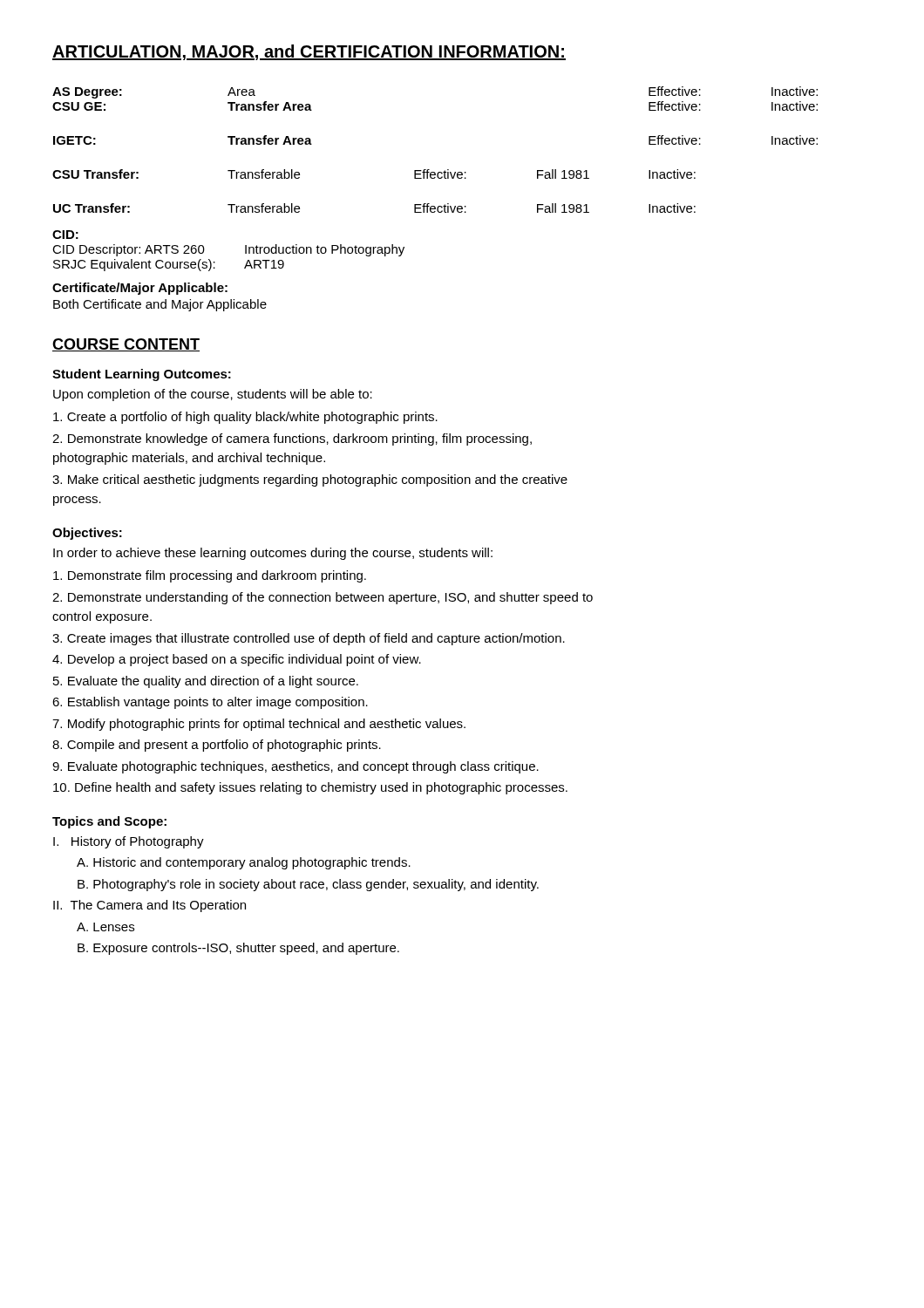Click on the block starting "A. Lenses"
The image size is (924, 1308).
tap(105, 927)
